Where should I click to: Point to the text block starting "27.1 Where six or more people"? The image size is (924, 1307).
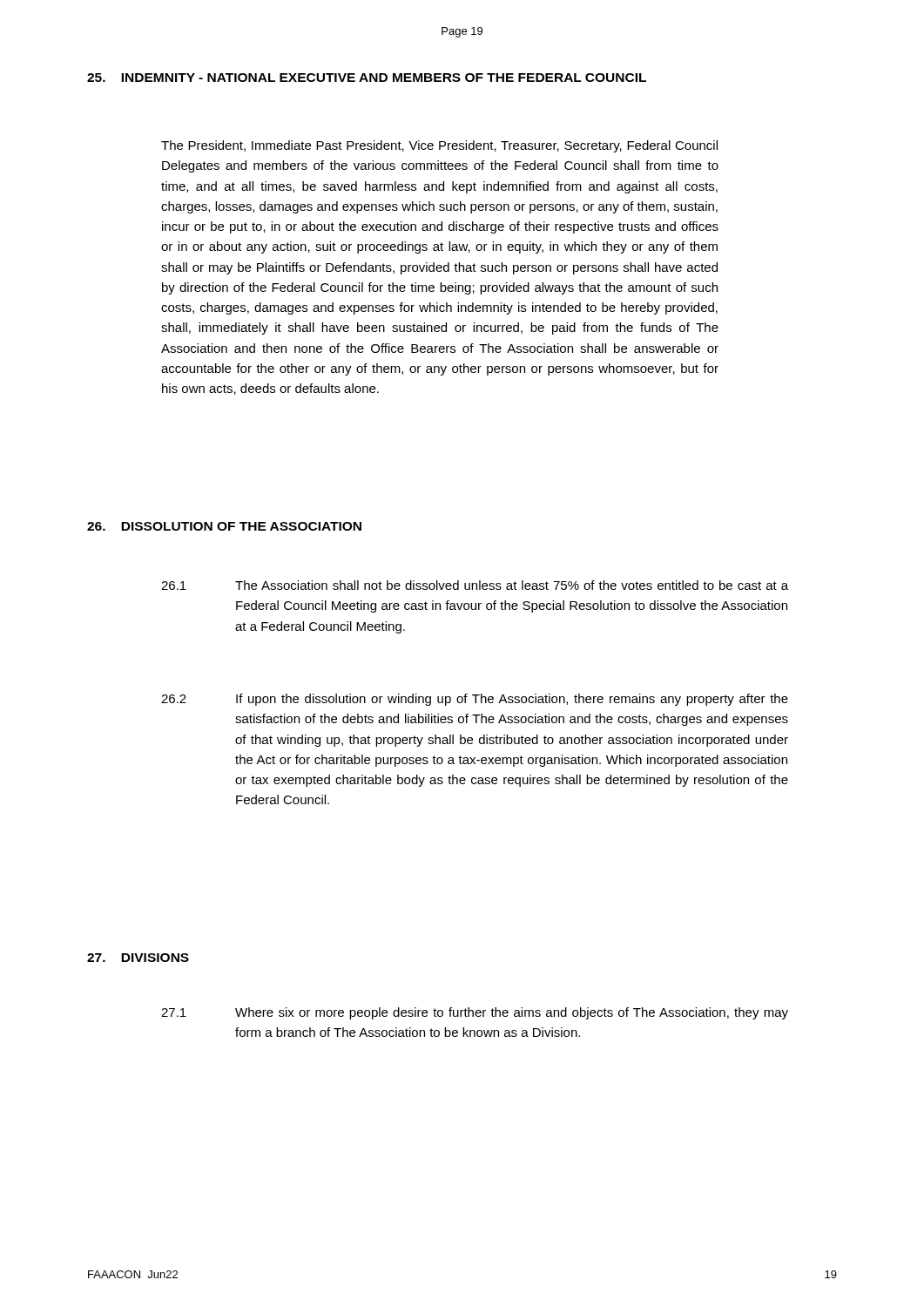475,1022
